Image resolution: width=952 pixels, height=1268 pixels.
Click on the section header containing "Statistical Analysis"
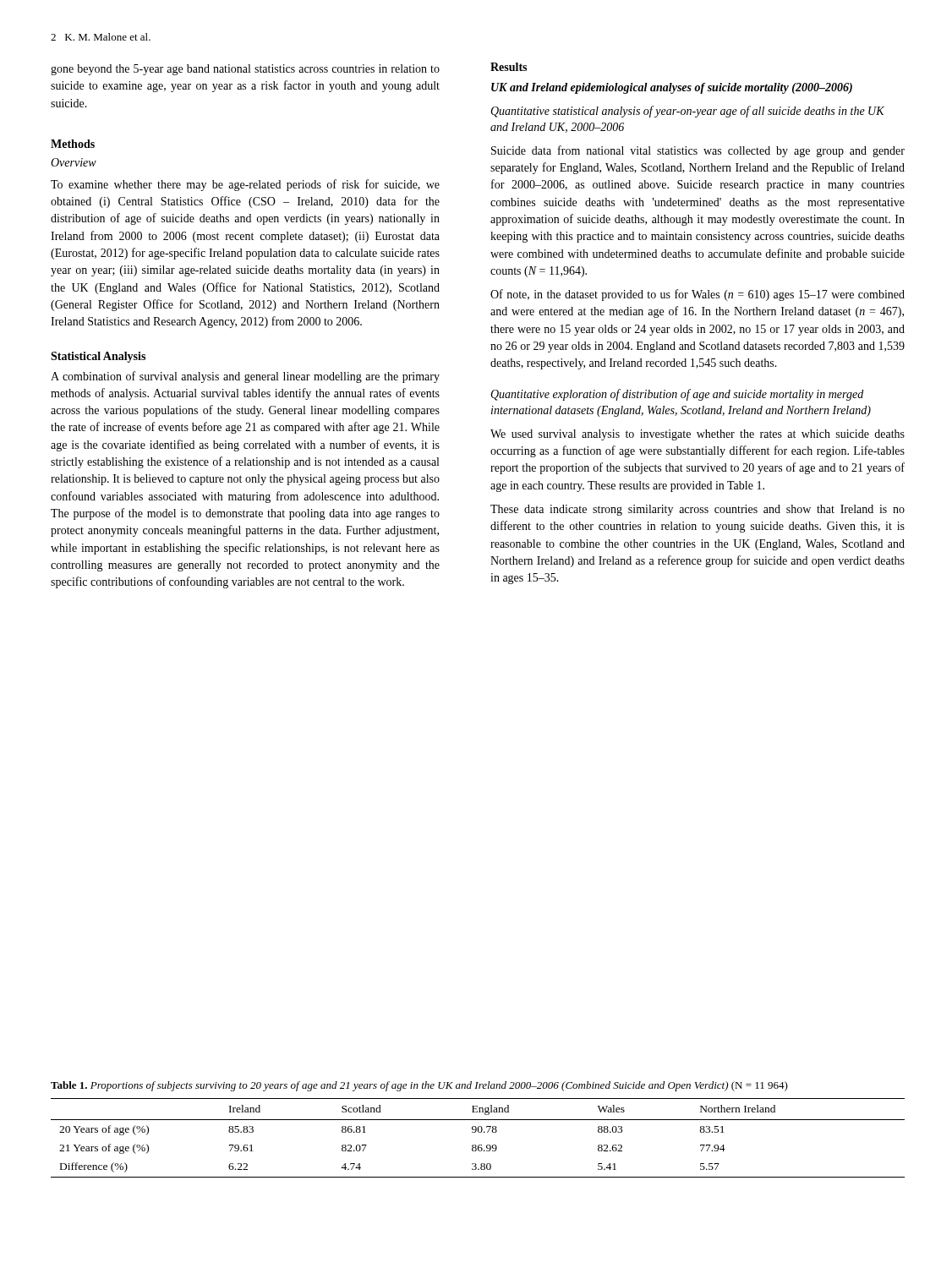click(x=98, y=356)
